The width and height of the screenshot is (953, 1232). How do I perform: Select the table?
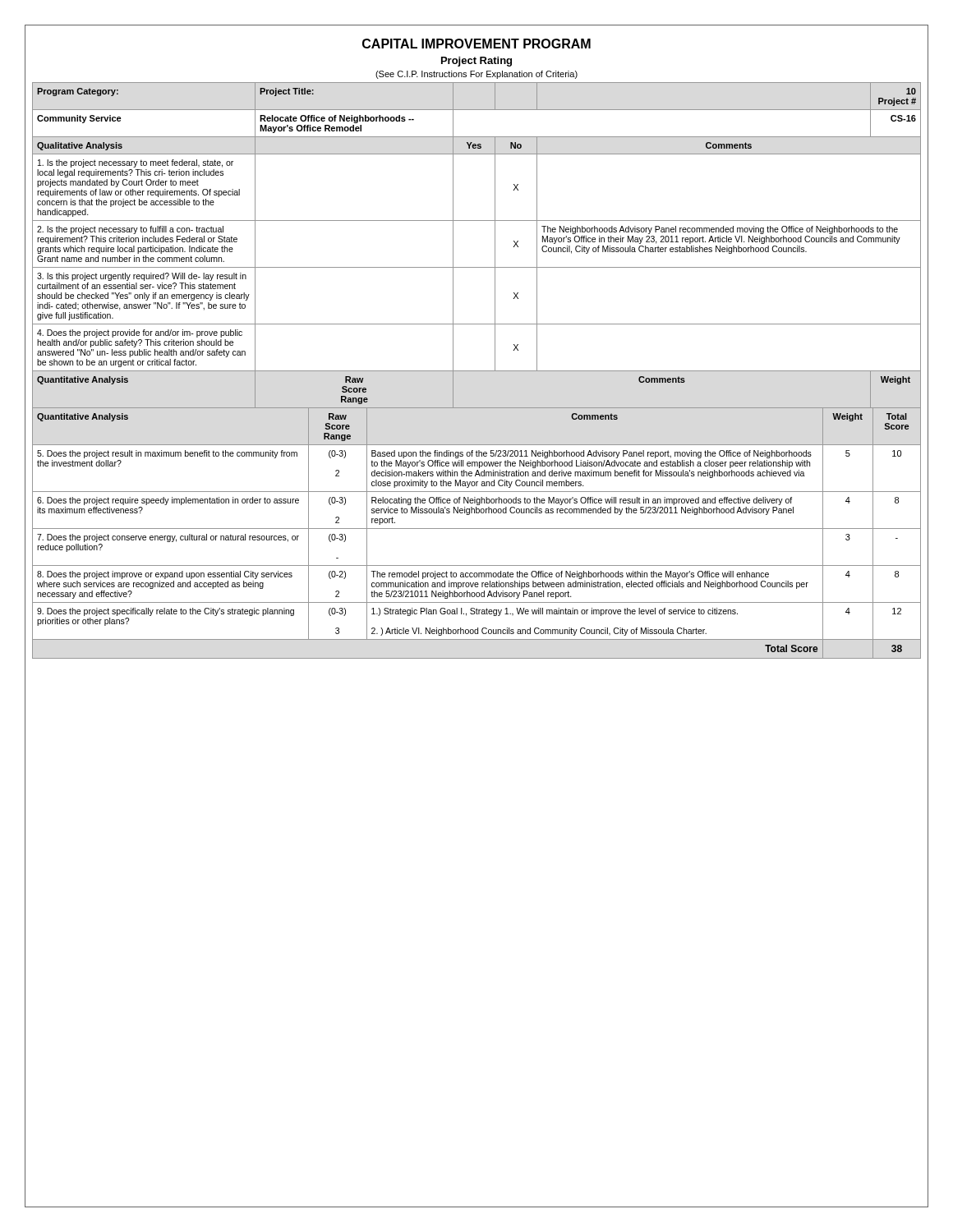pyautogui.click(x=476, y=374)
